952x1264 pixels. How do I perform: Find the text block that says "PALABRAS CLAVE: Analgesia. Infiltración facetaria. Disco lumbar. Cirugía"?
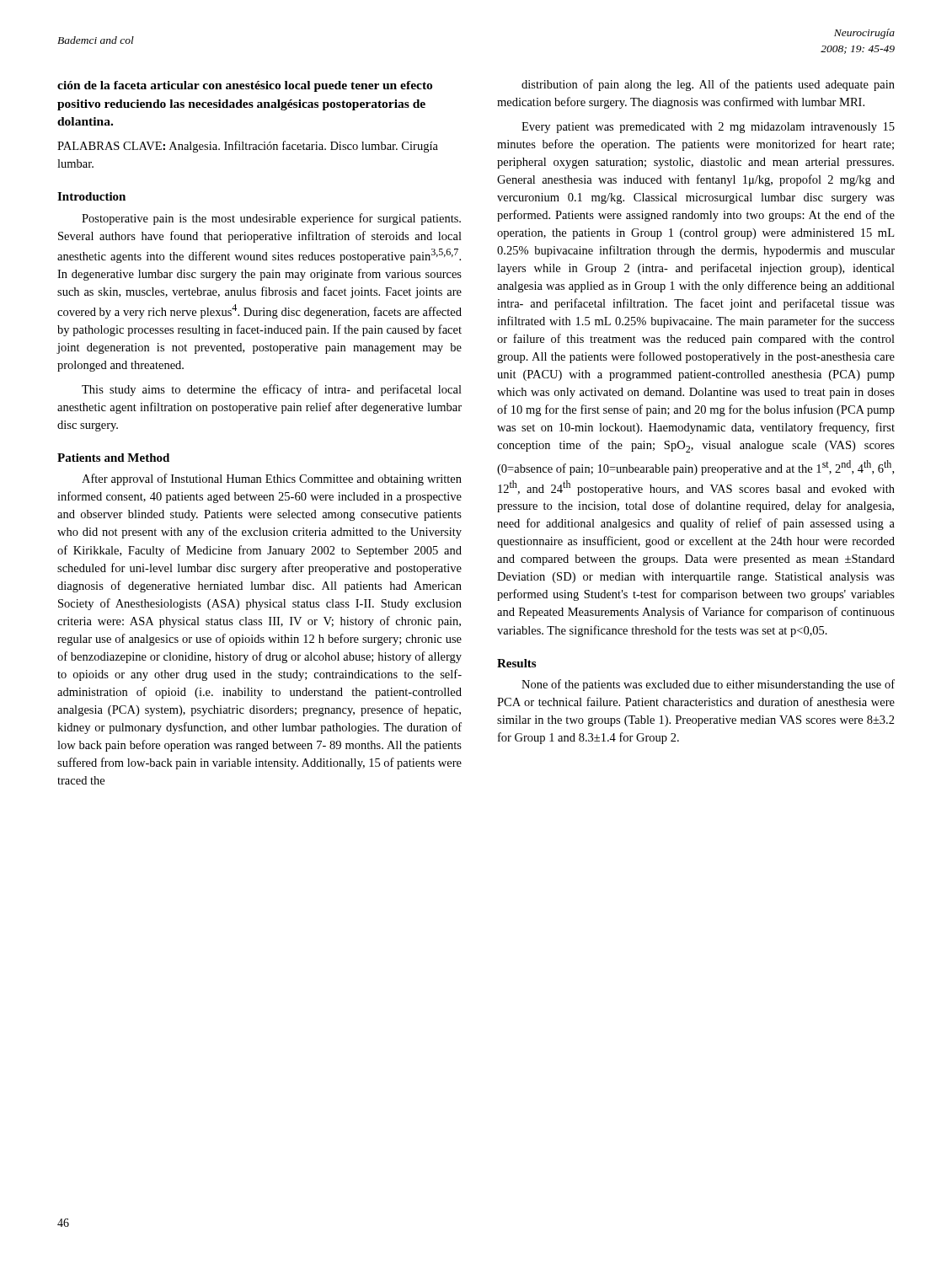(x=248, y=155)
